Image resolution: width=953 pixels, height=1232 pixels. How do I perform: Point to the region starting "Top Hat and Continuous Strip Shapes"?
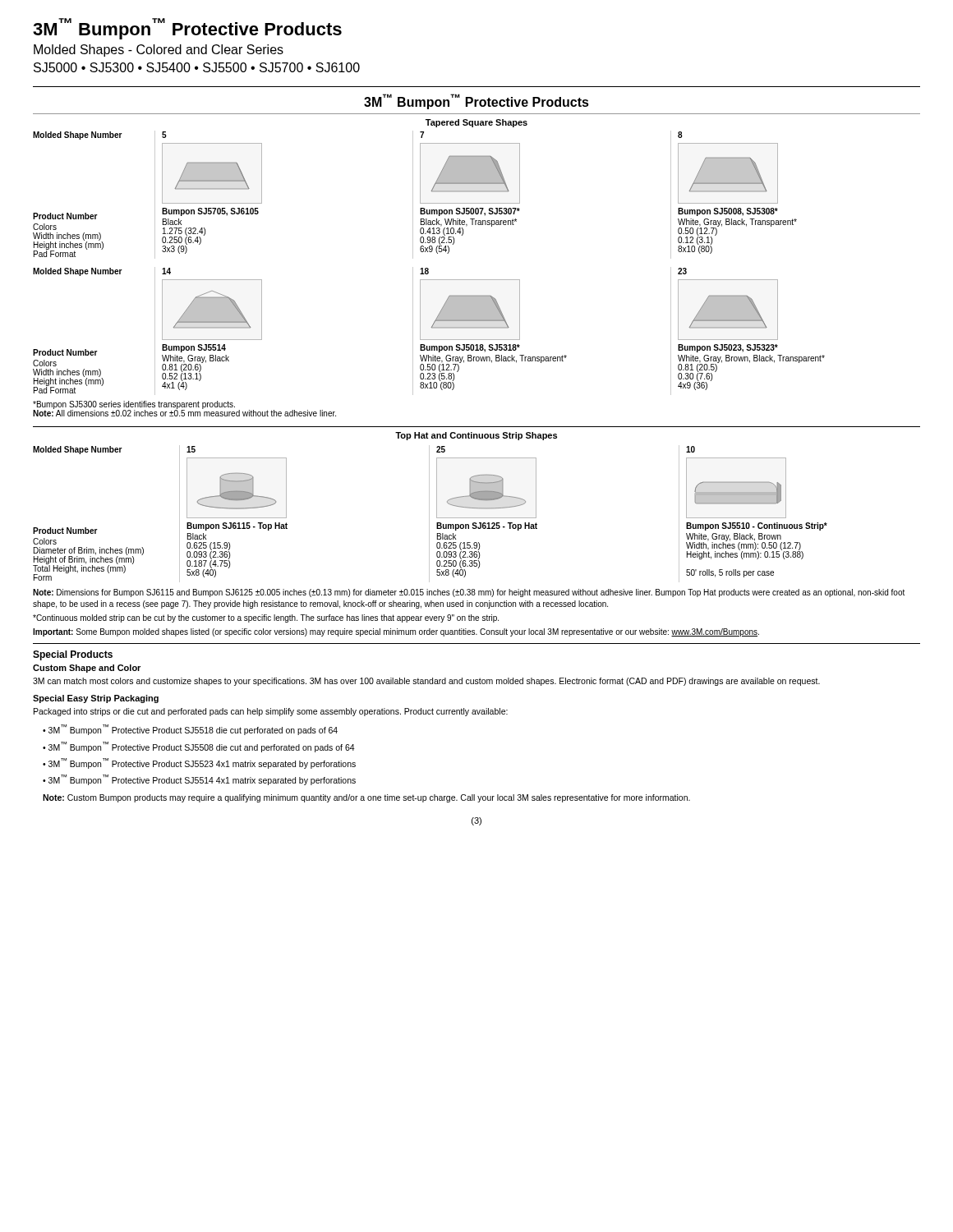(476, 435)
